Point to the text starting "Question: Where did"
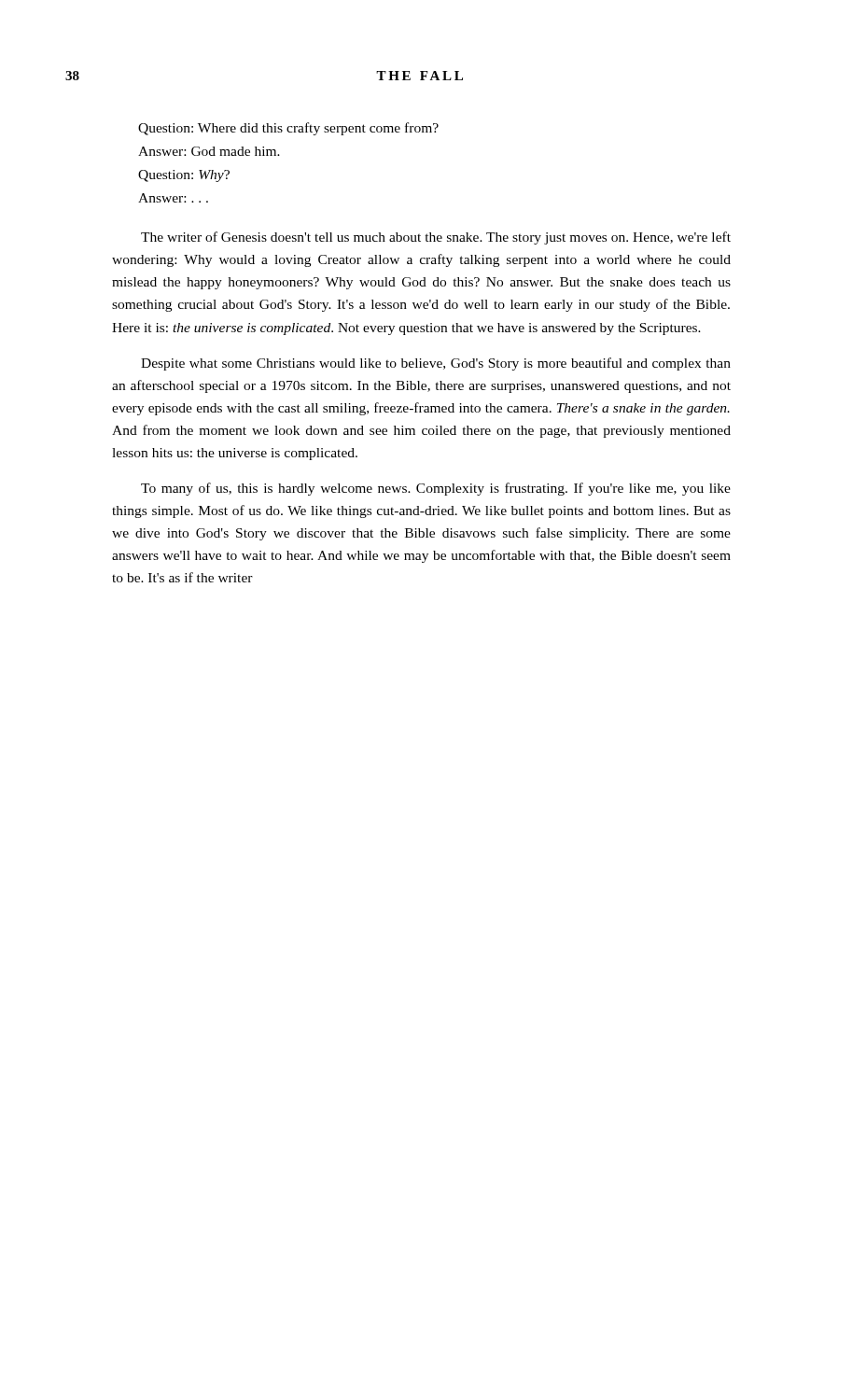The height and width of the screenshot is (1400, 852). click(x=288, y=129)
